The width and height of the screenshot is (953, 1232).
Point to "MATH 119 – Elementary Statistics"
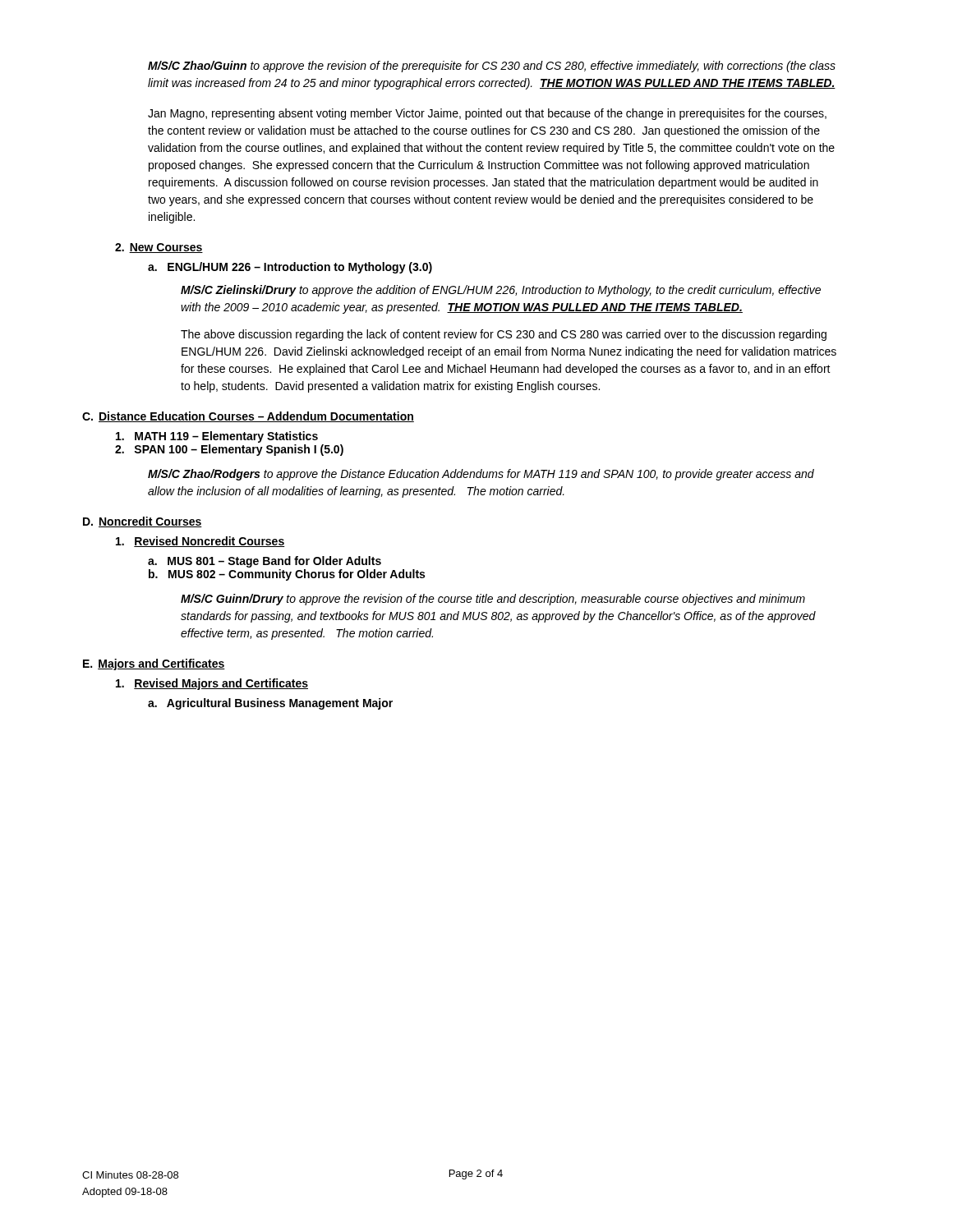point(217,436)
